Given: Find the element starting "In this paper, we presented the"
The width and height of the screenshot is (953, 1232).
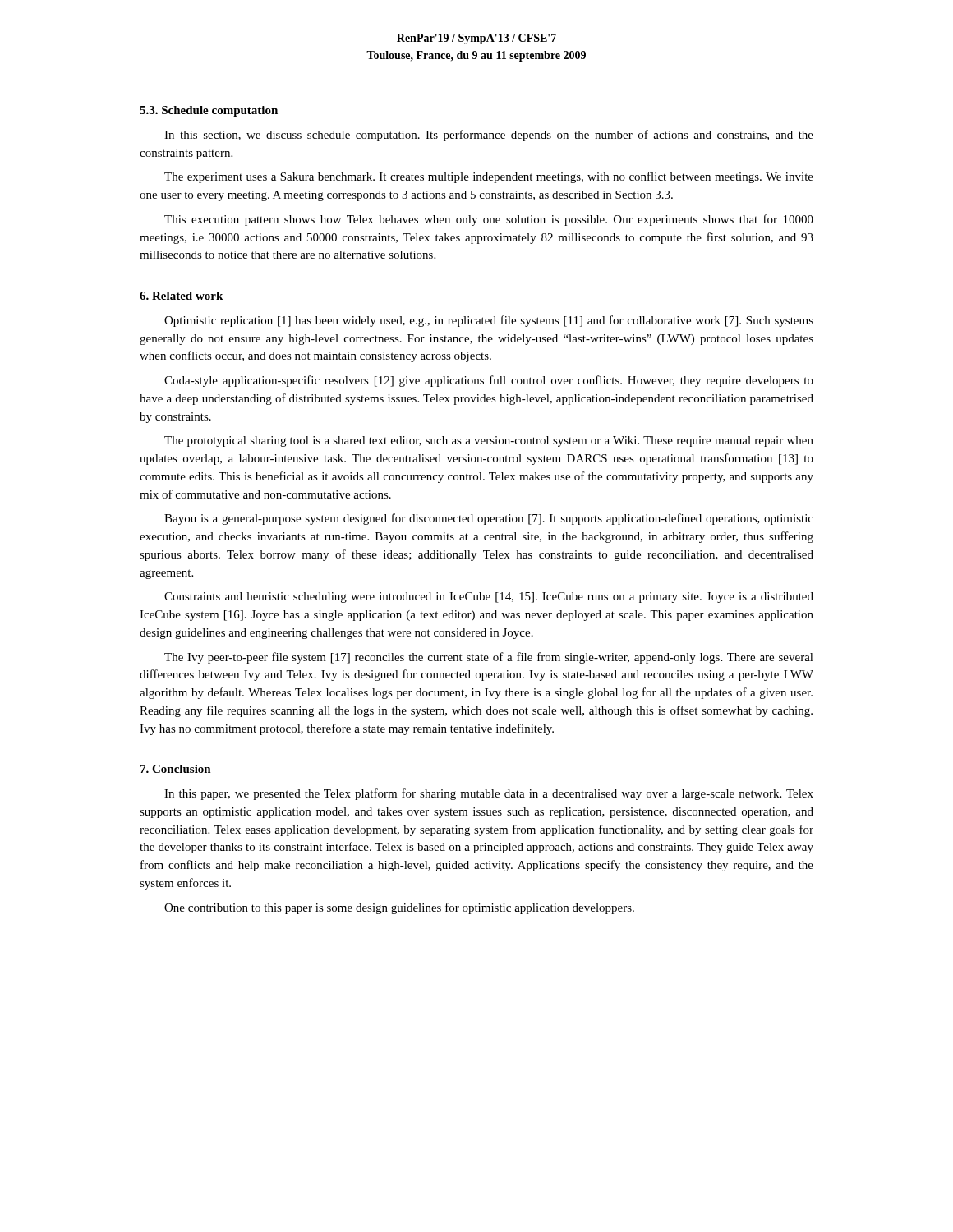Looking at the screenshot, I should pos(476,838).
